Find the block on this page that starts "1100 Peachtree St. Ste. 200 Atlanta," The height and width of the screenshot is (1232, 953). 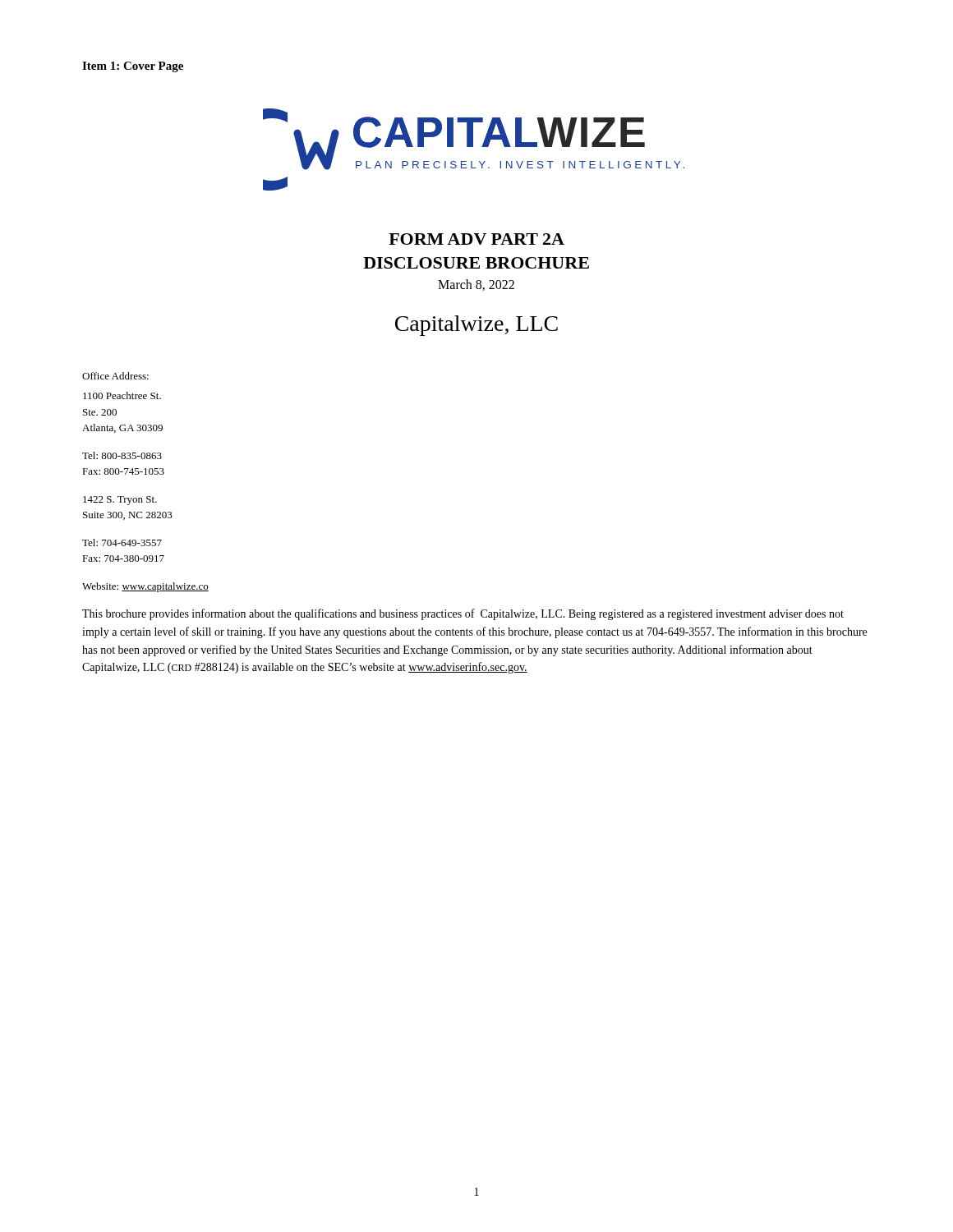123,412
